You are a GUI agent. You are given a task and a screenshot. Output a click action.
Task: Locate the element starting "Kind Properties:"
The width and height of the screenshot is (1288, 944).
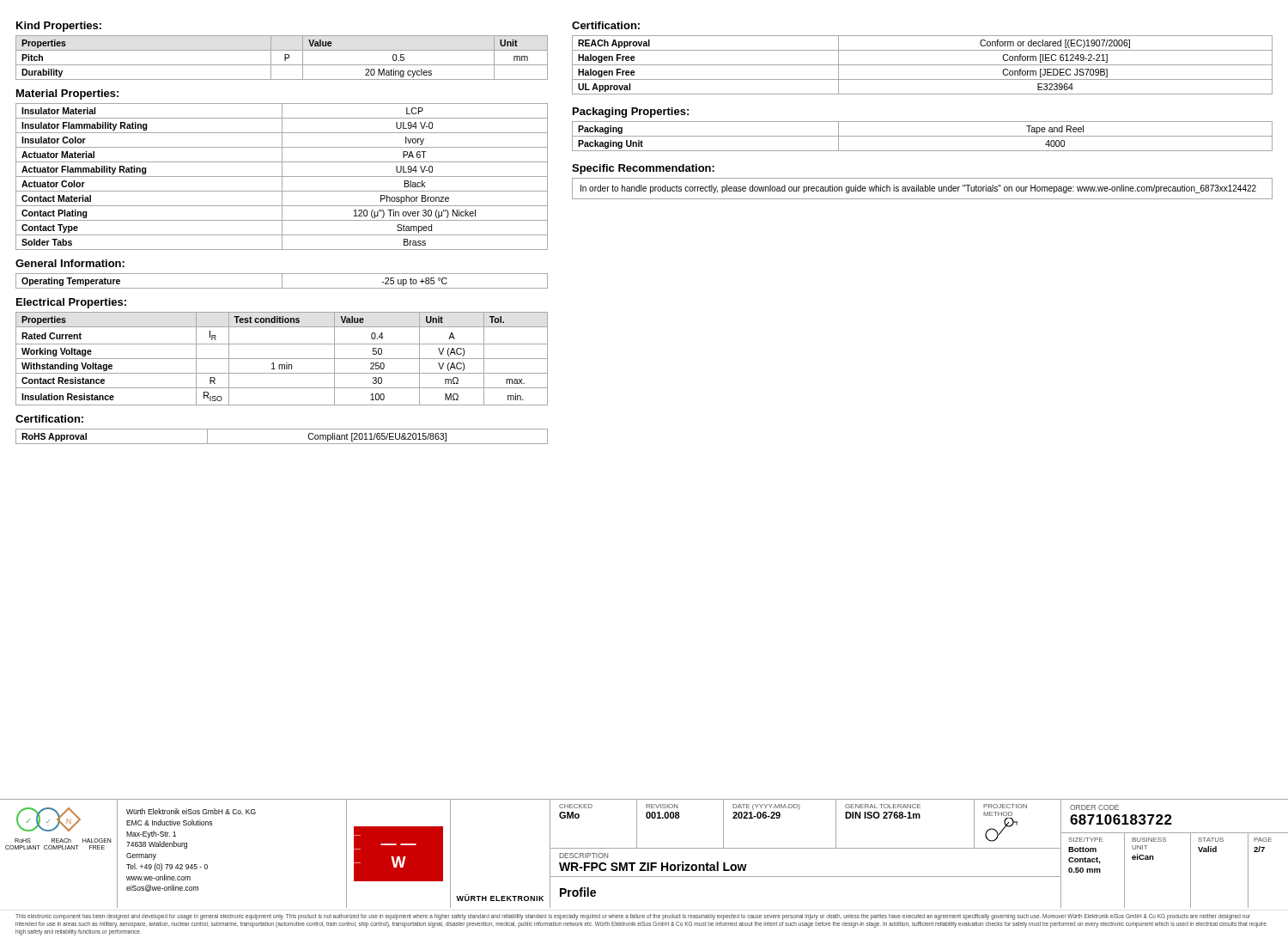59,25
